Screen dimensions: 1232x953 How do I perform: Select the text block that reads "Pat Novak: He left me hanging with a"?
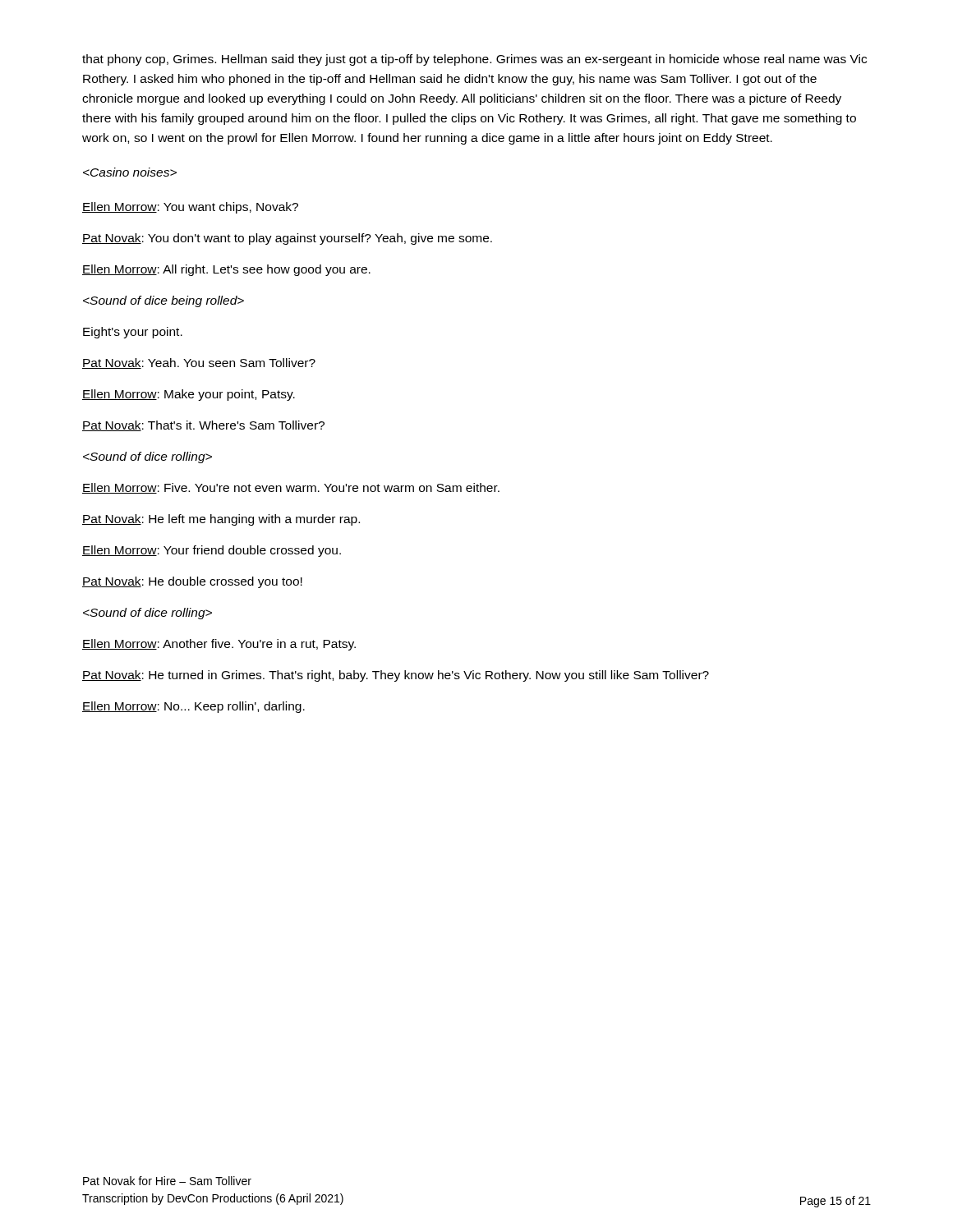point(222,519)
